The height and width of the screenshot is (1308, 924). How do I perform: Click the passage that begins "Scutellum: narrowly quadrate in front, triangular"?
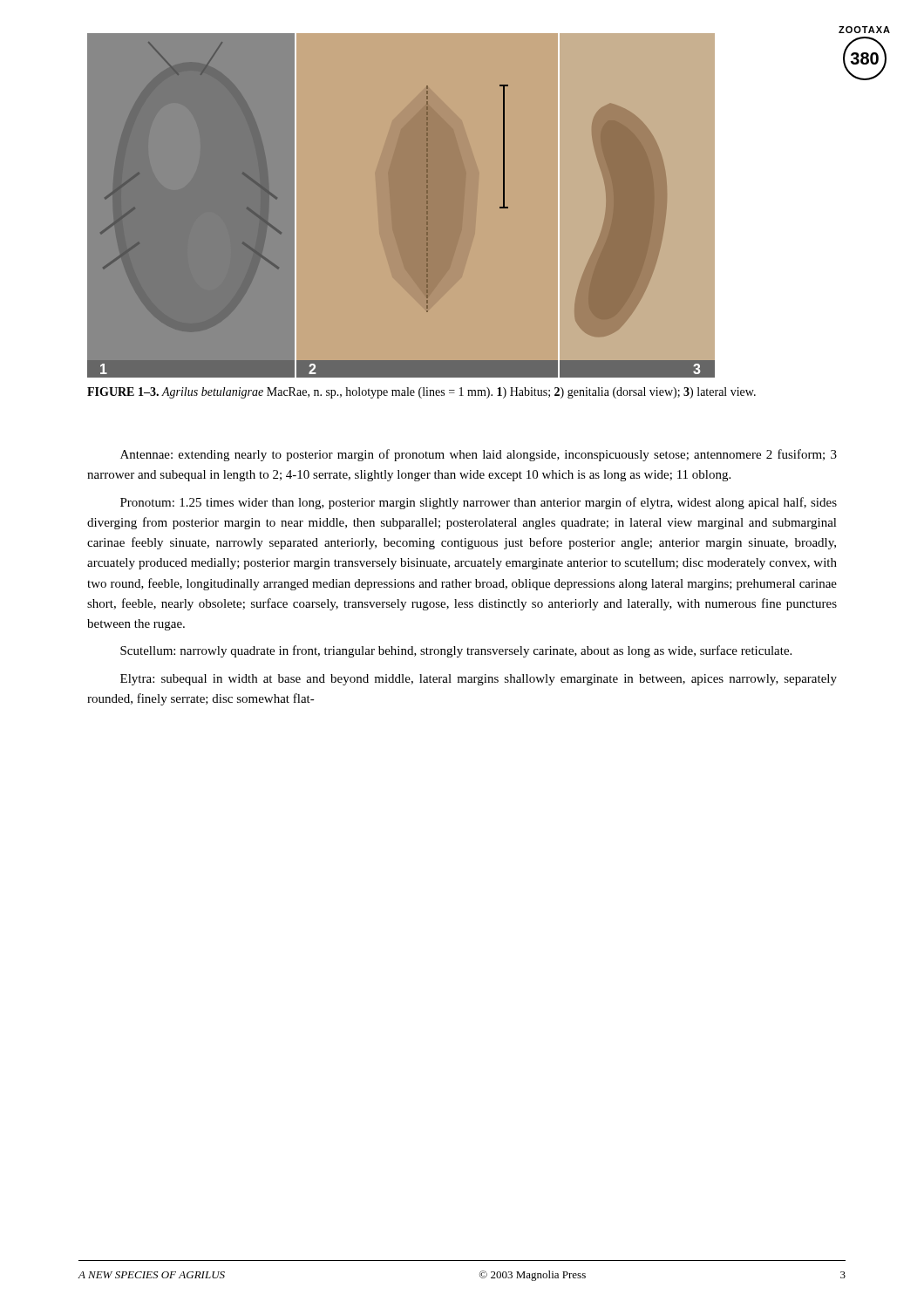[x=456, y=651]
